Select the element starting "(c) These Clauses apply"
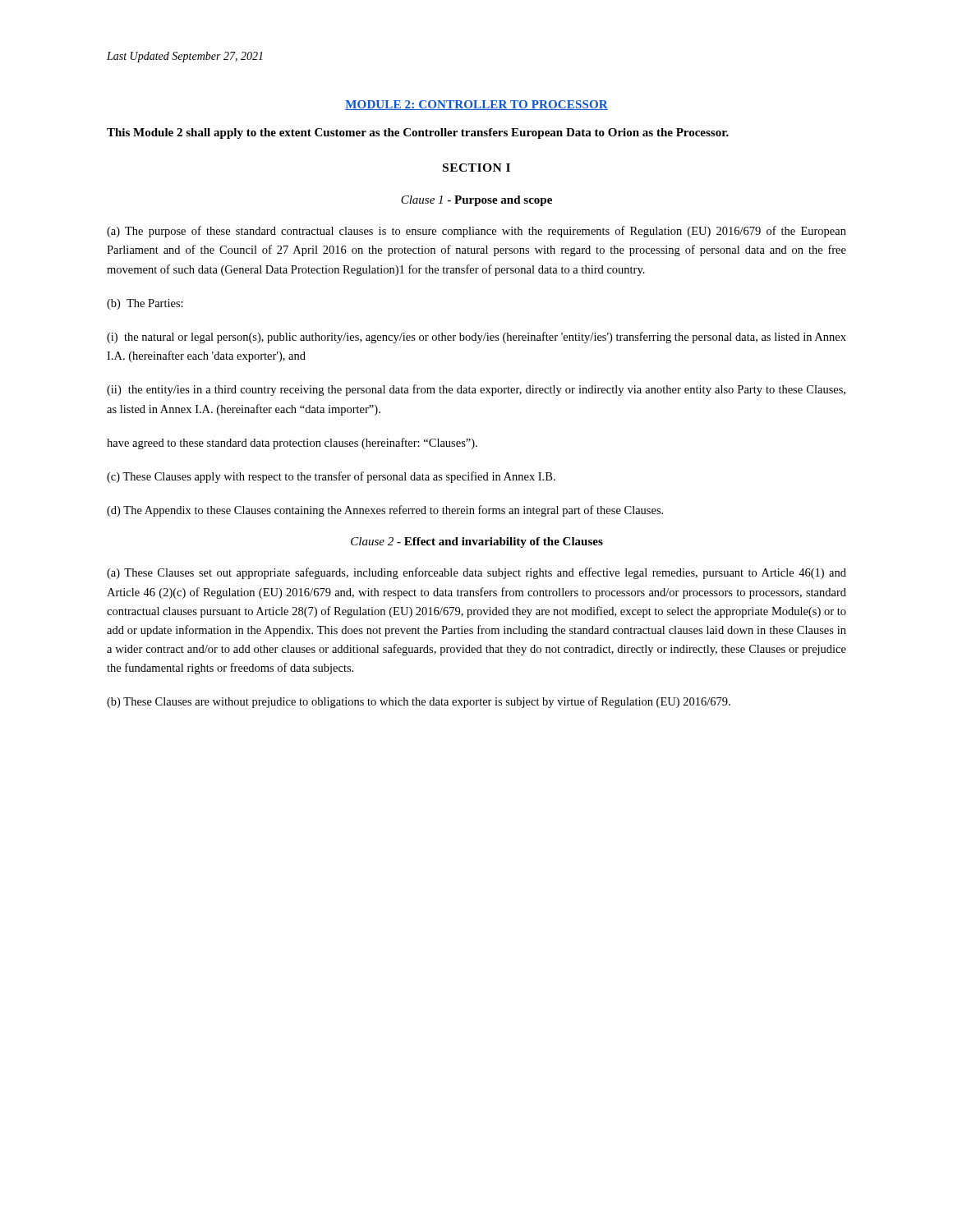953x1232 pixels. click(x=331, y=476)
